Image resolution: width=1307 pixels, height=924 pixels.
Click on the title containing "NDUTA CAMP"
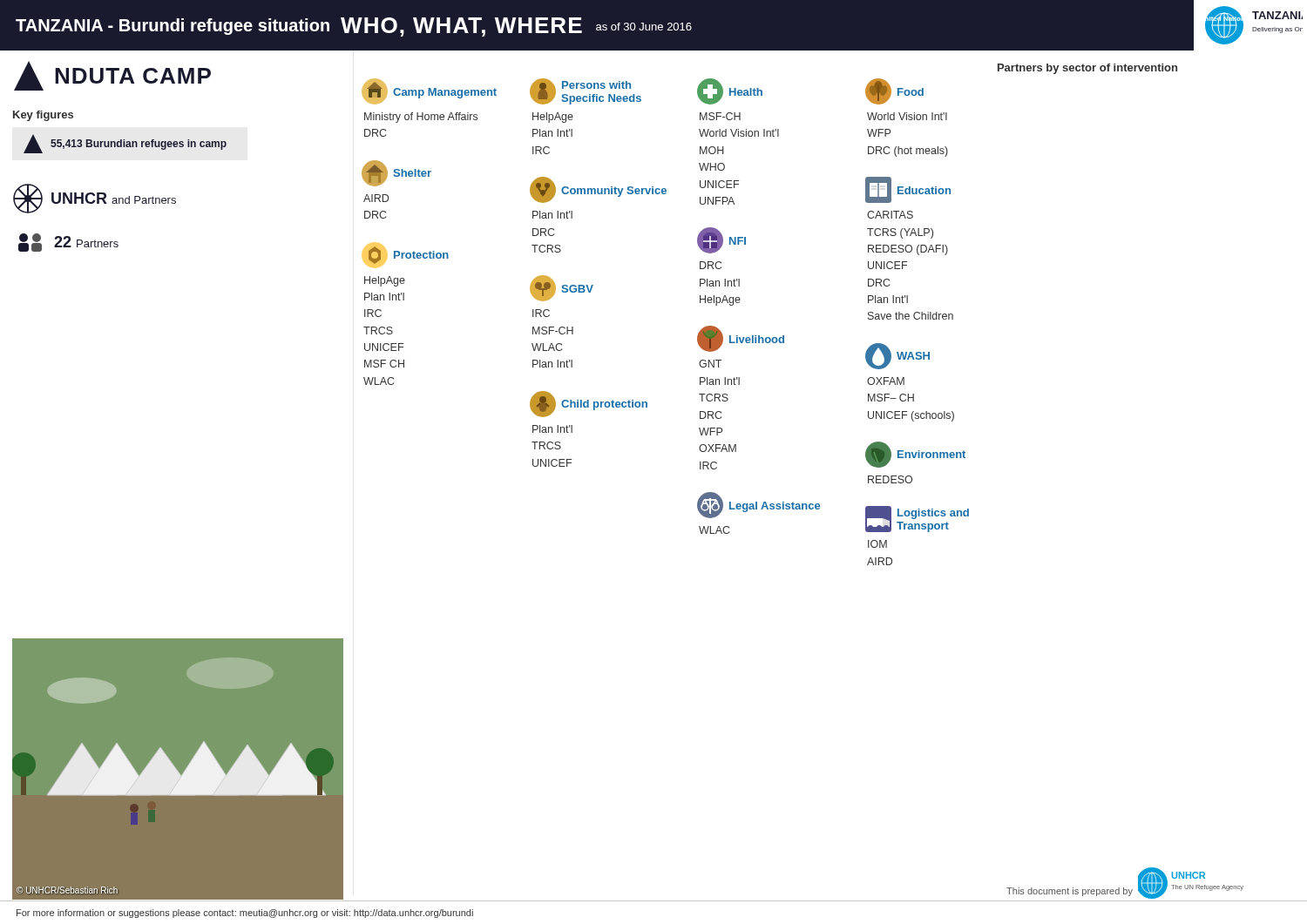pyautogui.click(x=112, y=76)
